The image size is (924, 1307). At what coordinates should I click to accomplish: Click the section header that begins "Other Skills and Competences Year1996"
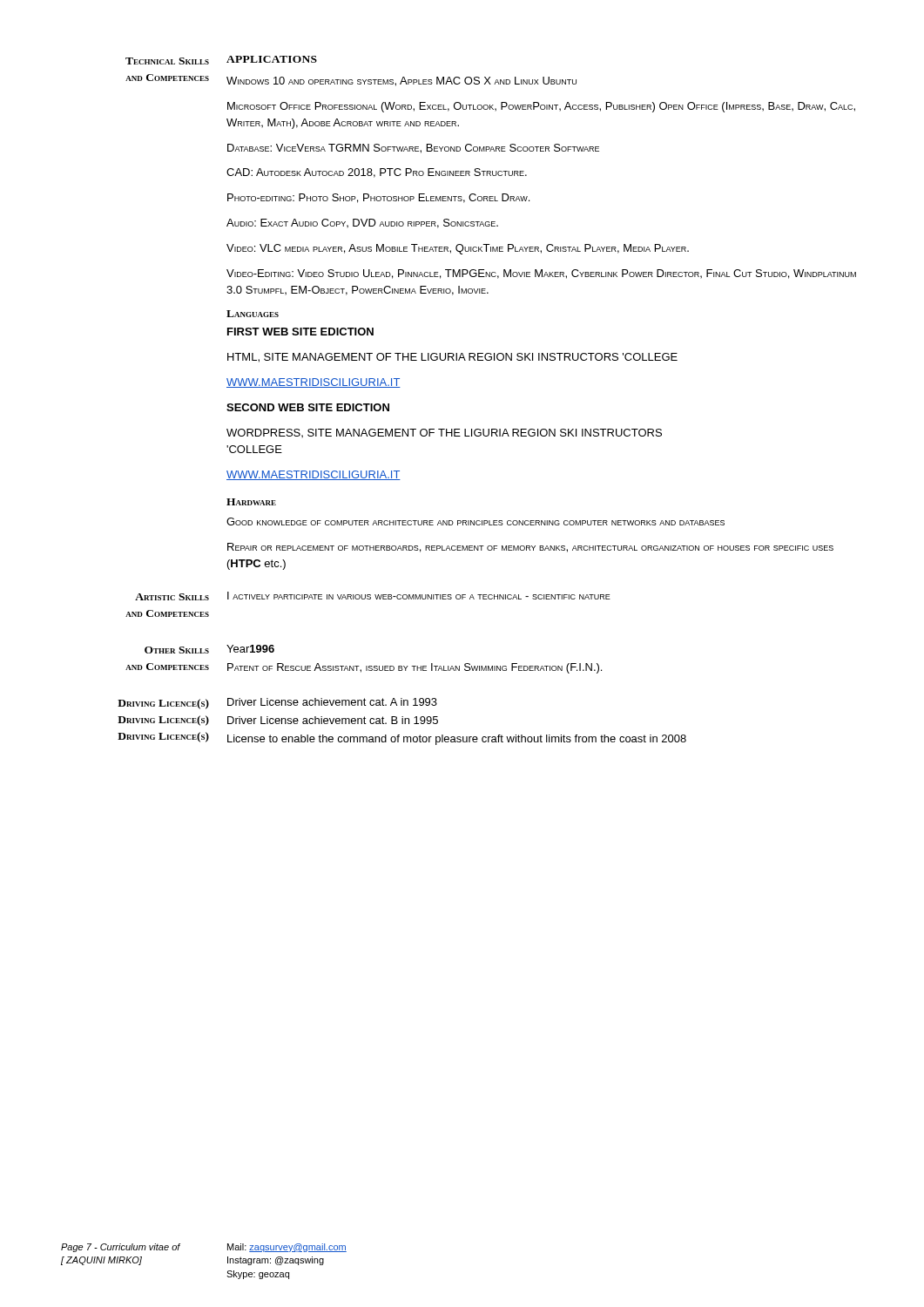(462, 658)
